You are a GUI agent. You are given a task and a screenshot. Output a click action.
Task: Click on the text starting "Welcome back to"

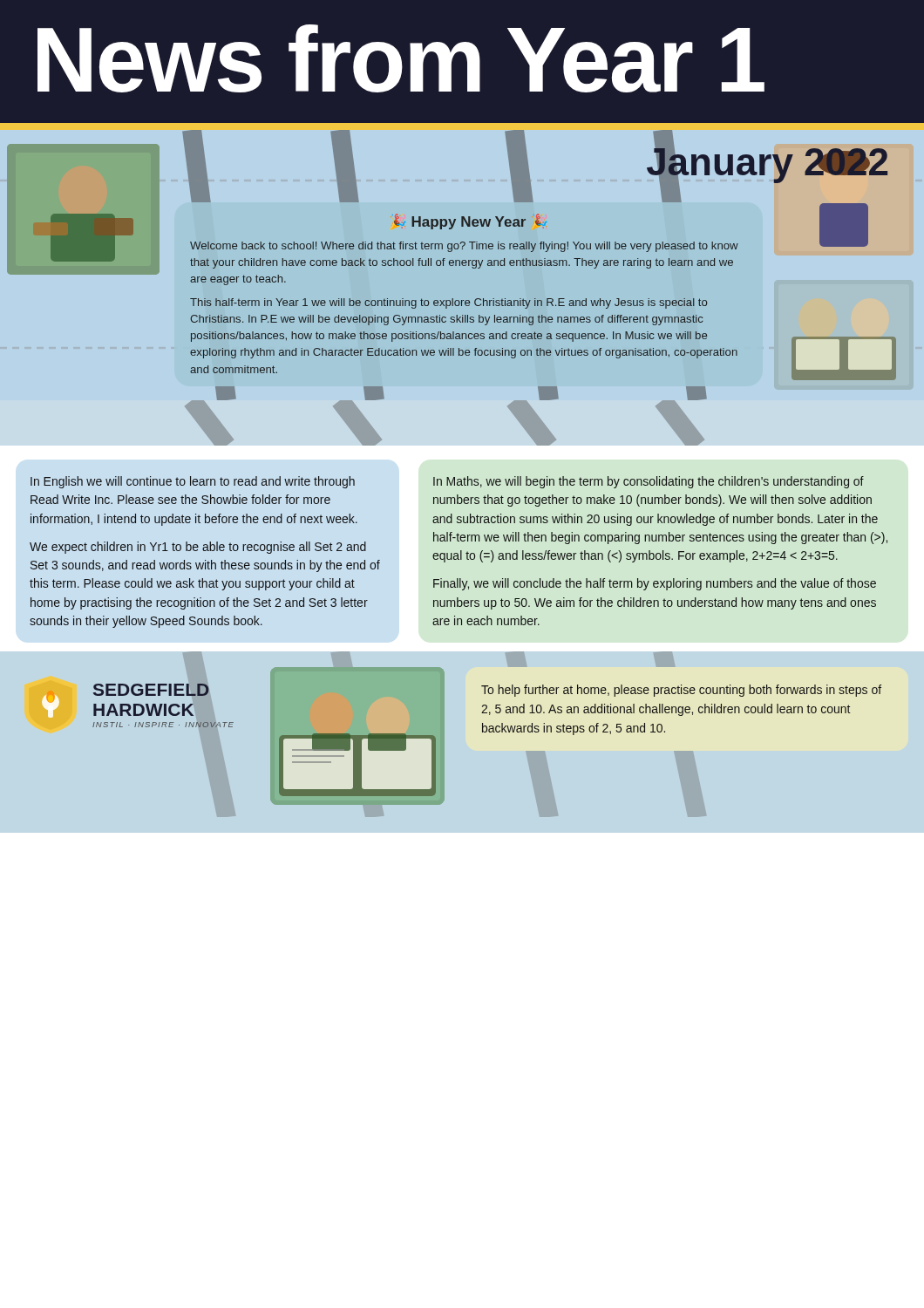pyautogui.click(x=464, y=262)
